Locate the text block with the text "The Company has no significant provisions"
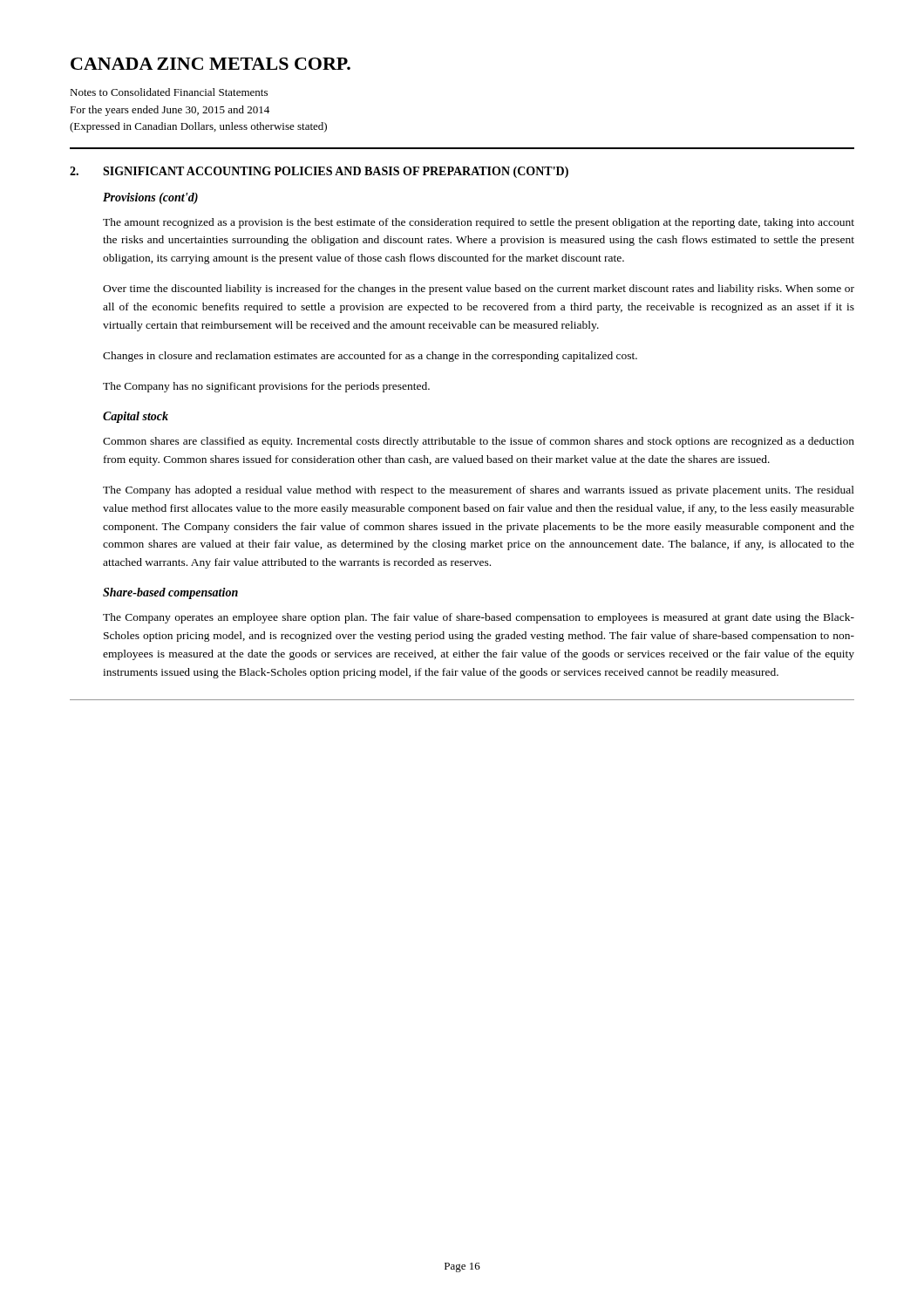Image resolution: width=924 pixels, height=1308 pixels. pos(266,387)
